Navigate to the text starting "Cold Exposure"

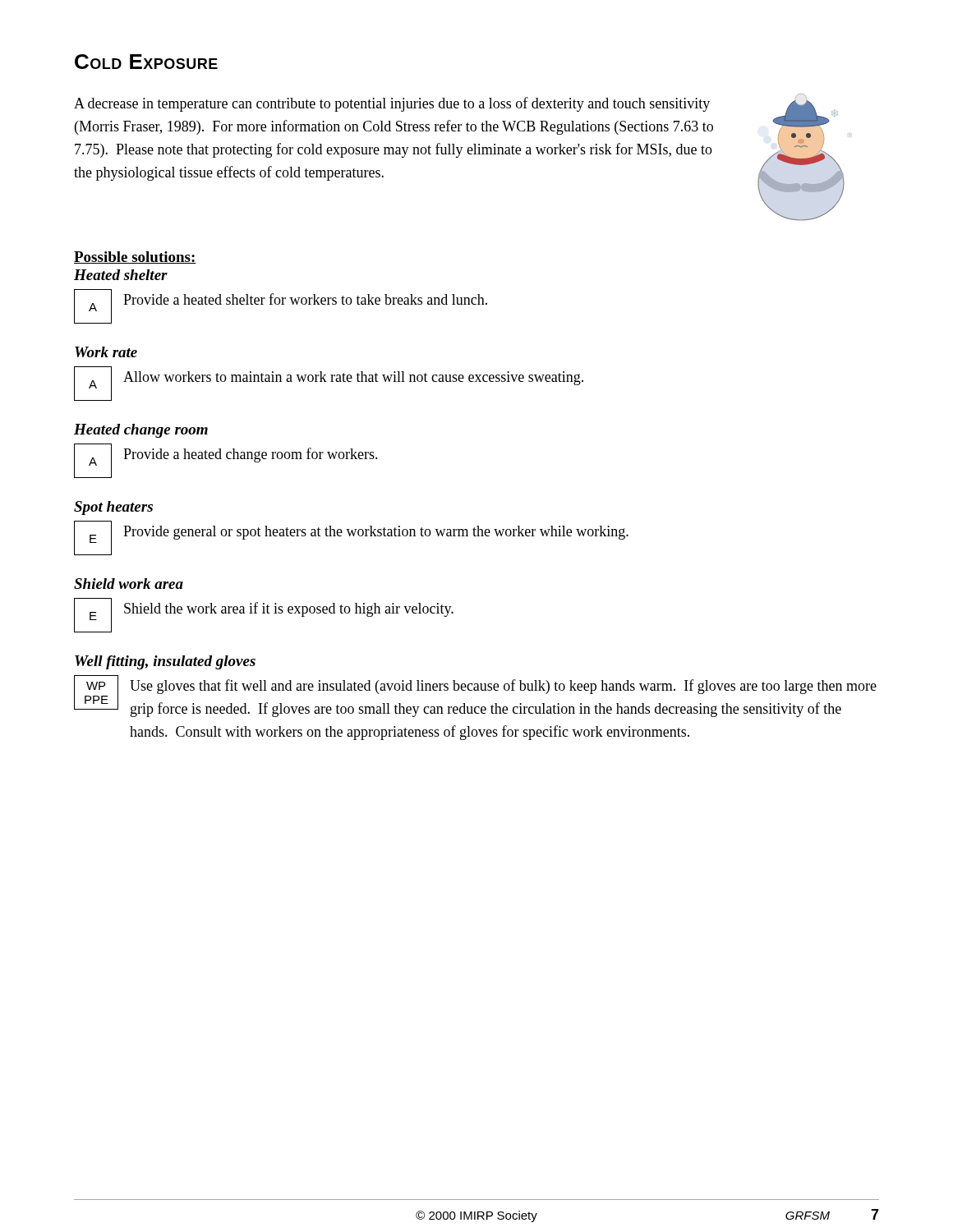146,62
